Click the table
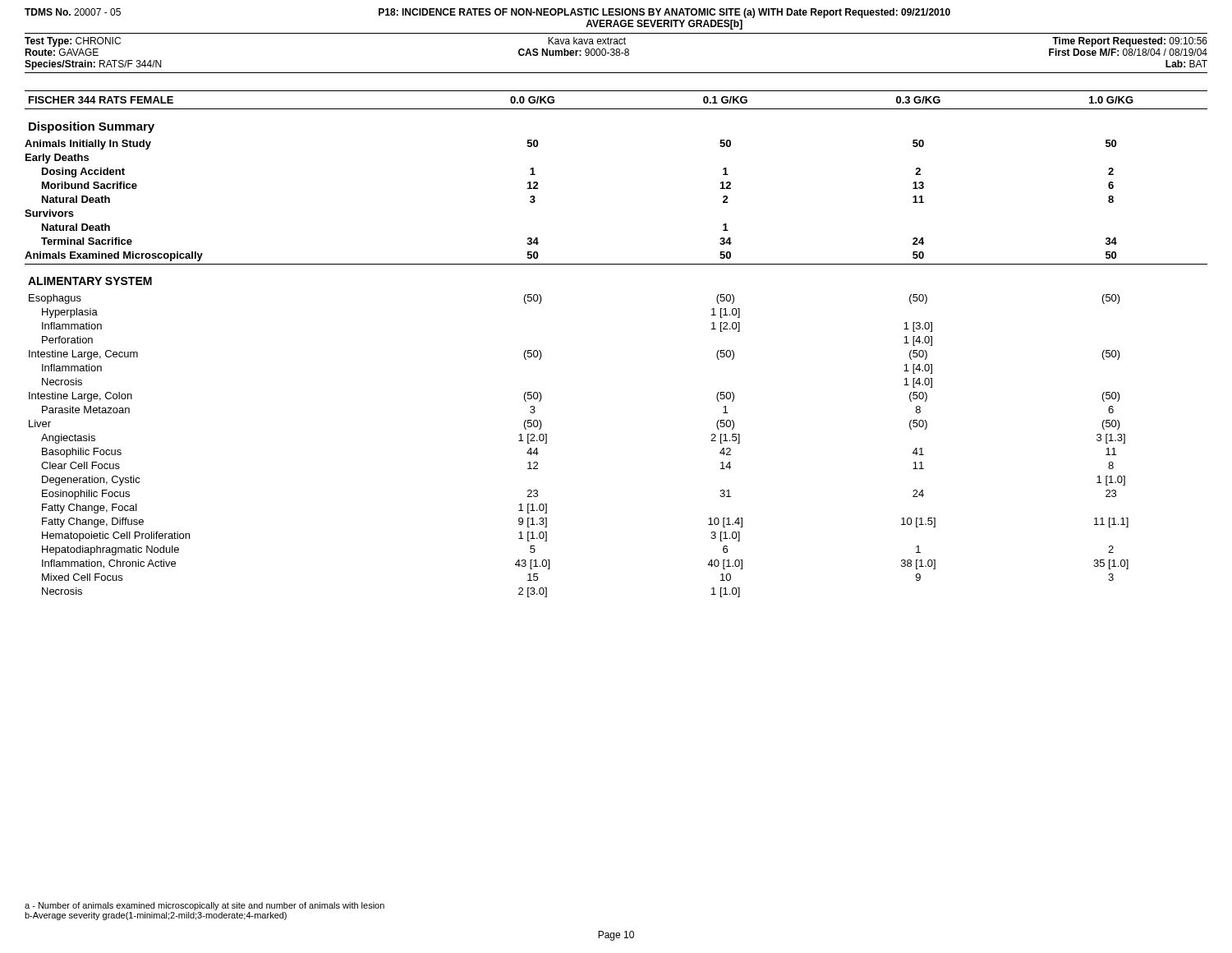Image resolution: width=1232 pixels, height=953 pixels. point(616,344)
